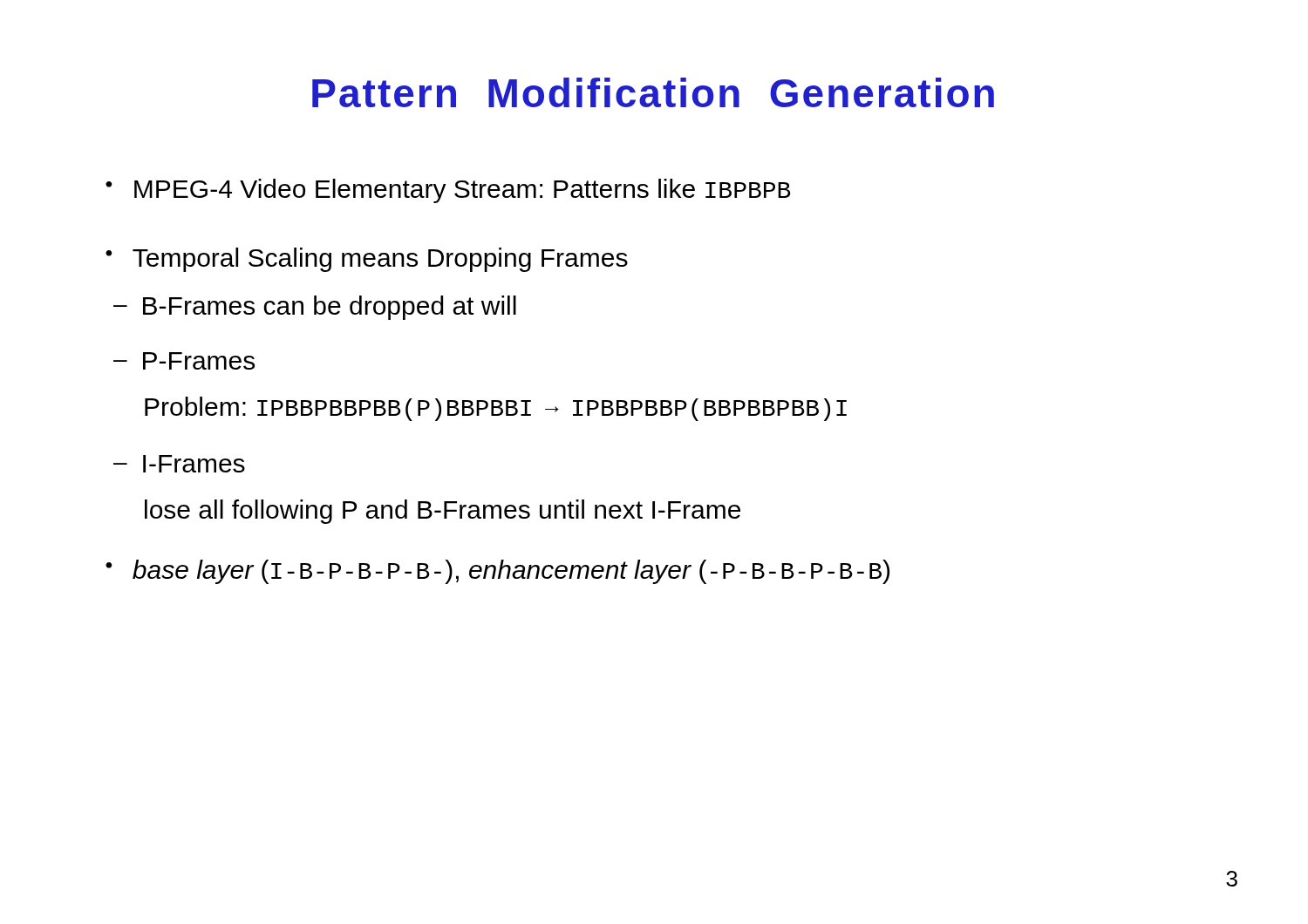
Task: Locate the element starting "• Temporal Scaling means Dropping Frames"
Action: tap(366, 258)
